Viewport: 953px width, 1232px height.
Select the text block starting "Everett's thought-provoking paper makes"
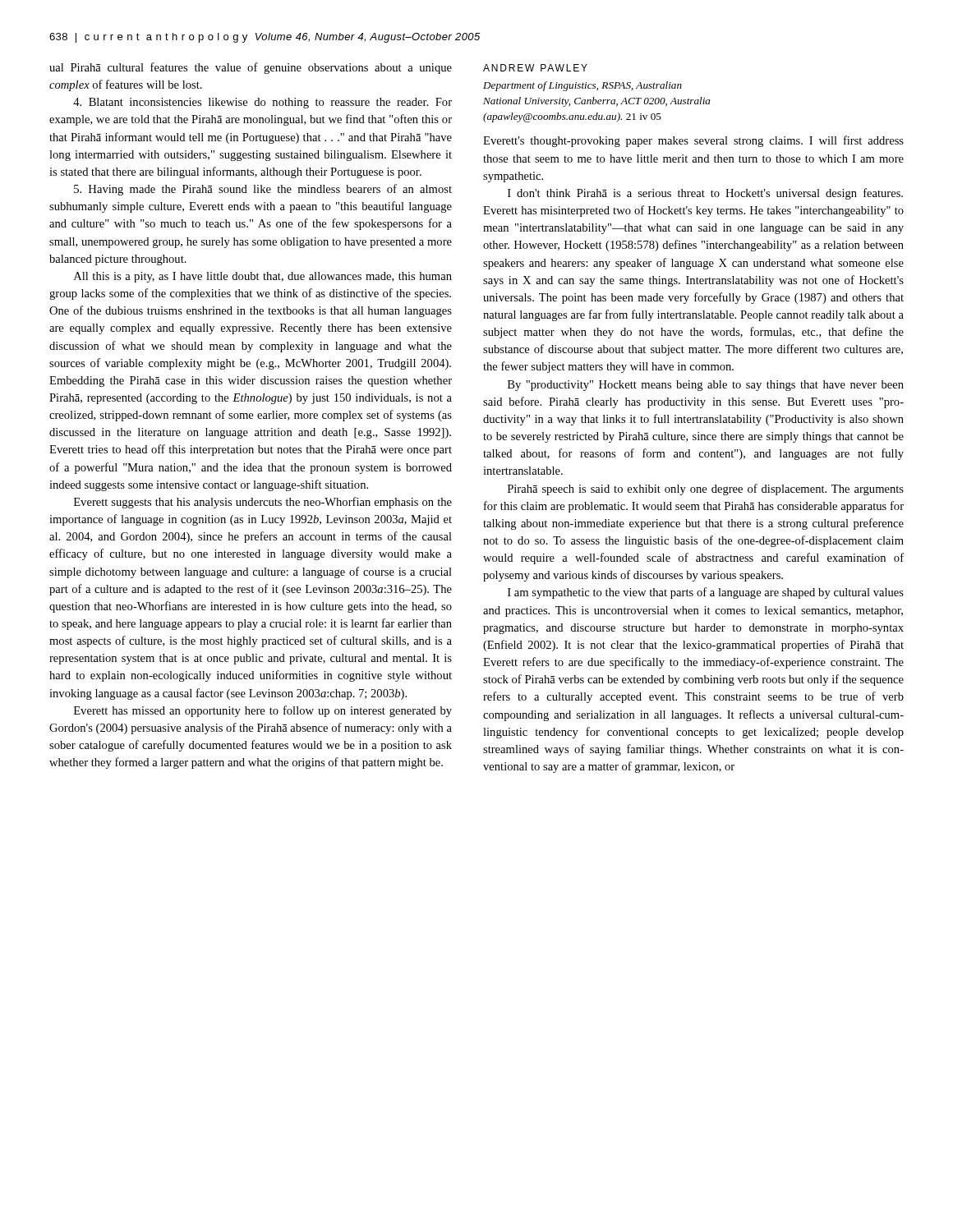[x=693, y=454]
